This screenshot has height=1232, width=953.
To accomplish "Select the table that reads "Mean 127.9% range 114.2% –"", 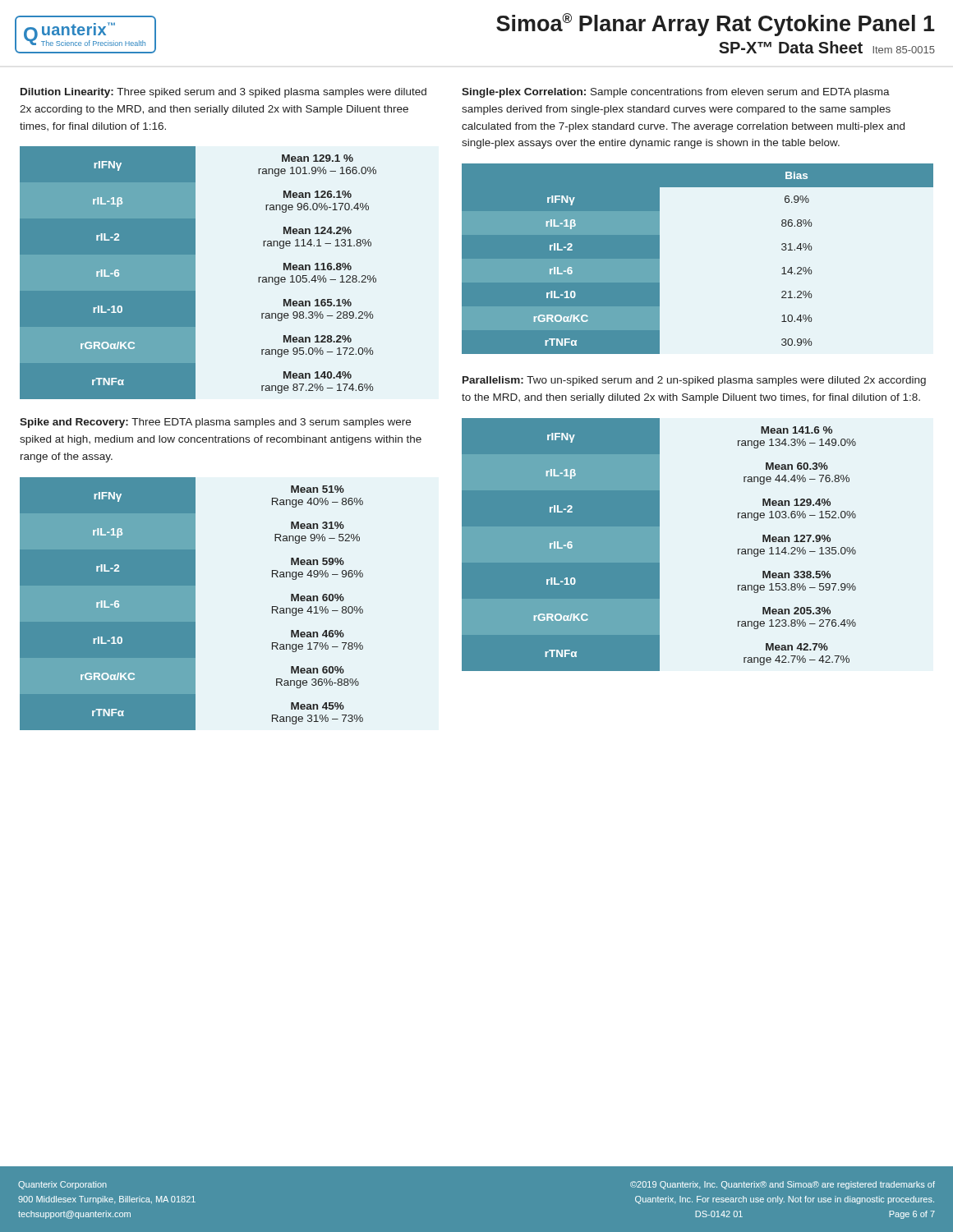I will point(698,545).
